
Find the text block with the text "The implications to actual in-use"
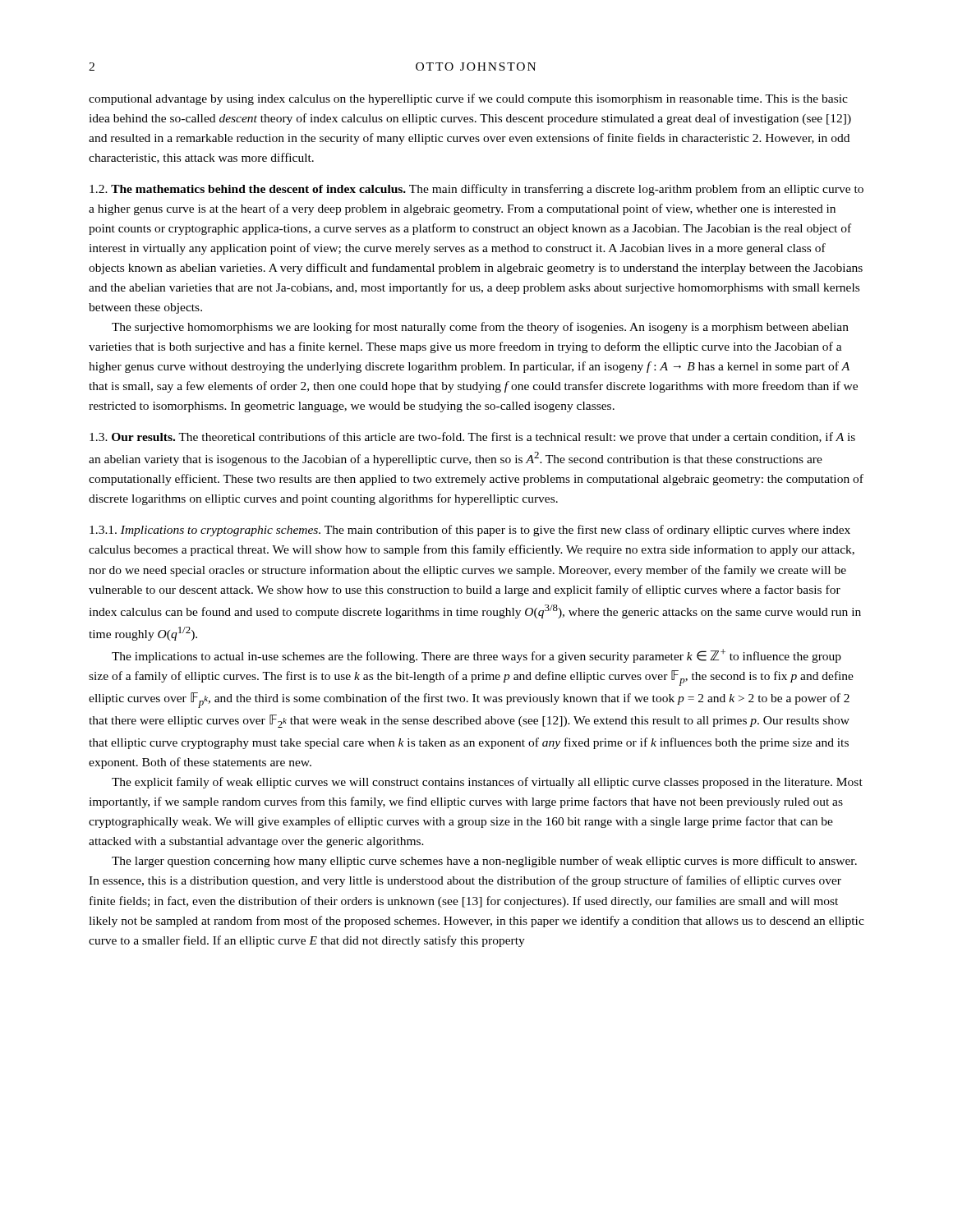(476, 708)
